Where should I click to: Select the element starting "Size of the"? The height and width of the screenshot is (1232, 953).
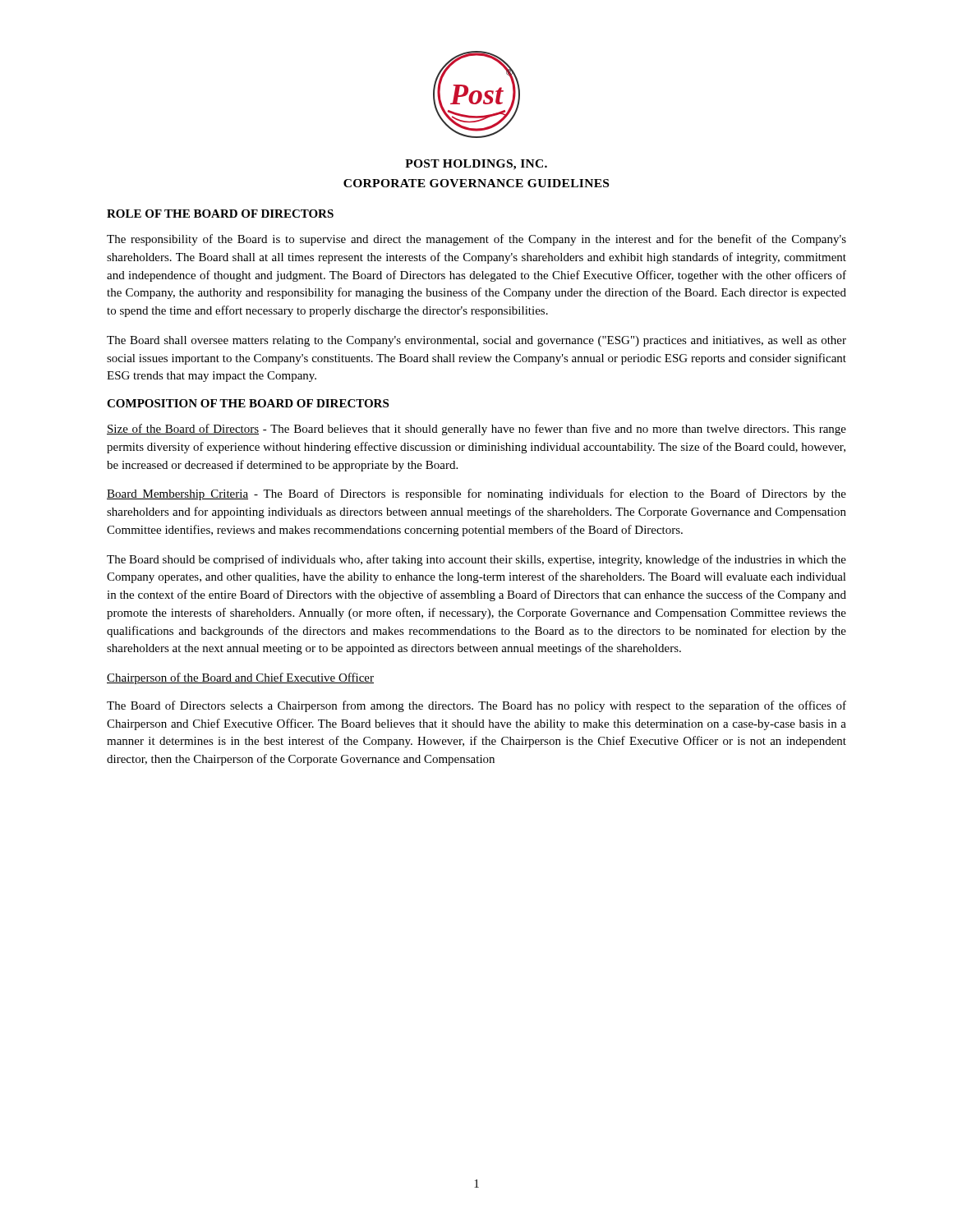tap(476, 447)
